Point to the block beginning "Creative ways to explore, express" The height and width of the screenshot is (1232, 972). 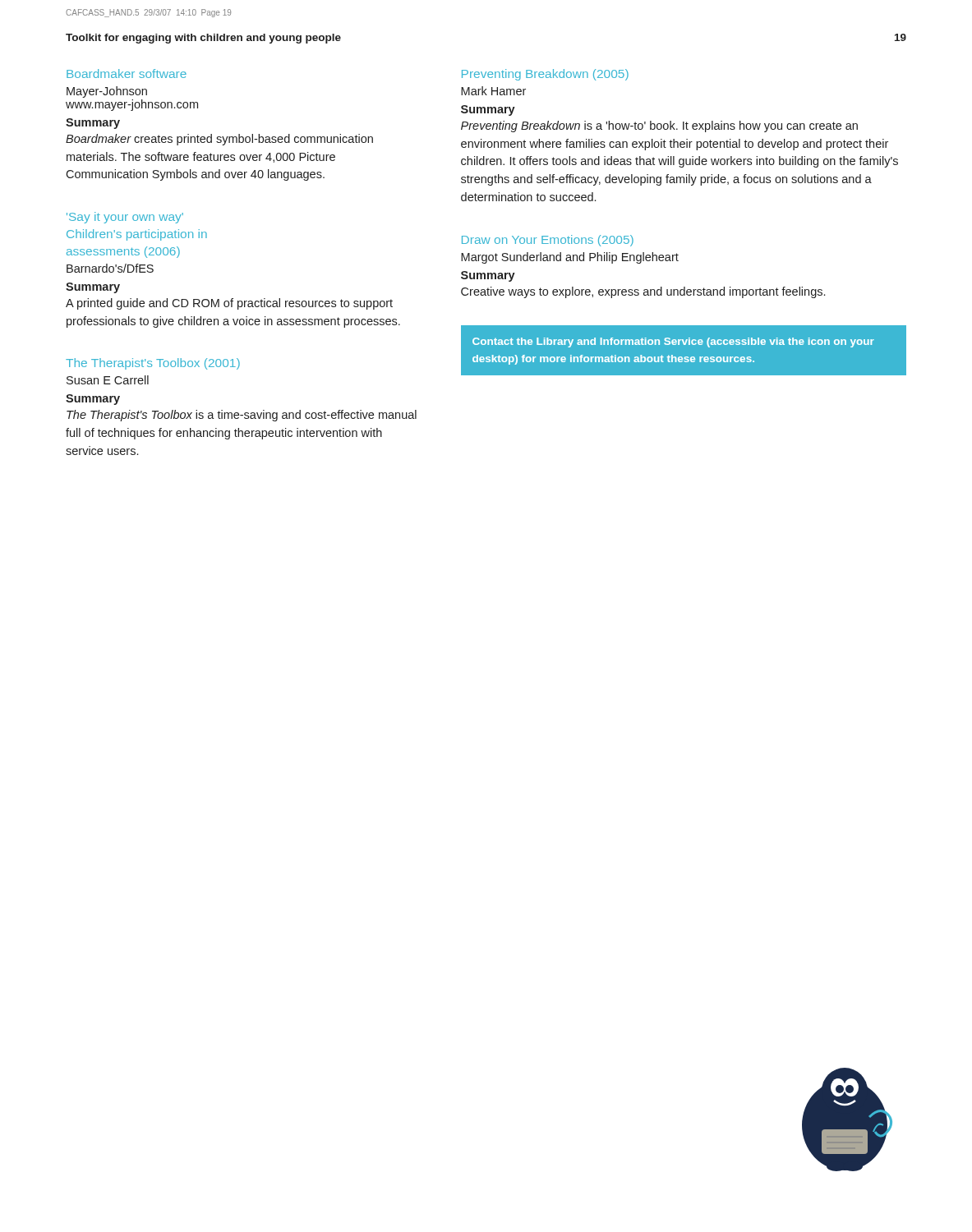tap(643, 291)
